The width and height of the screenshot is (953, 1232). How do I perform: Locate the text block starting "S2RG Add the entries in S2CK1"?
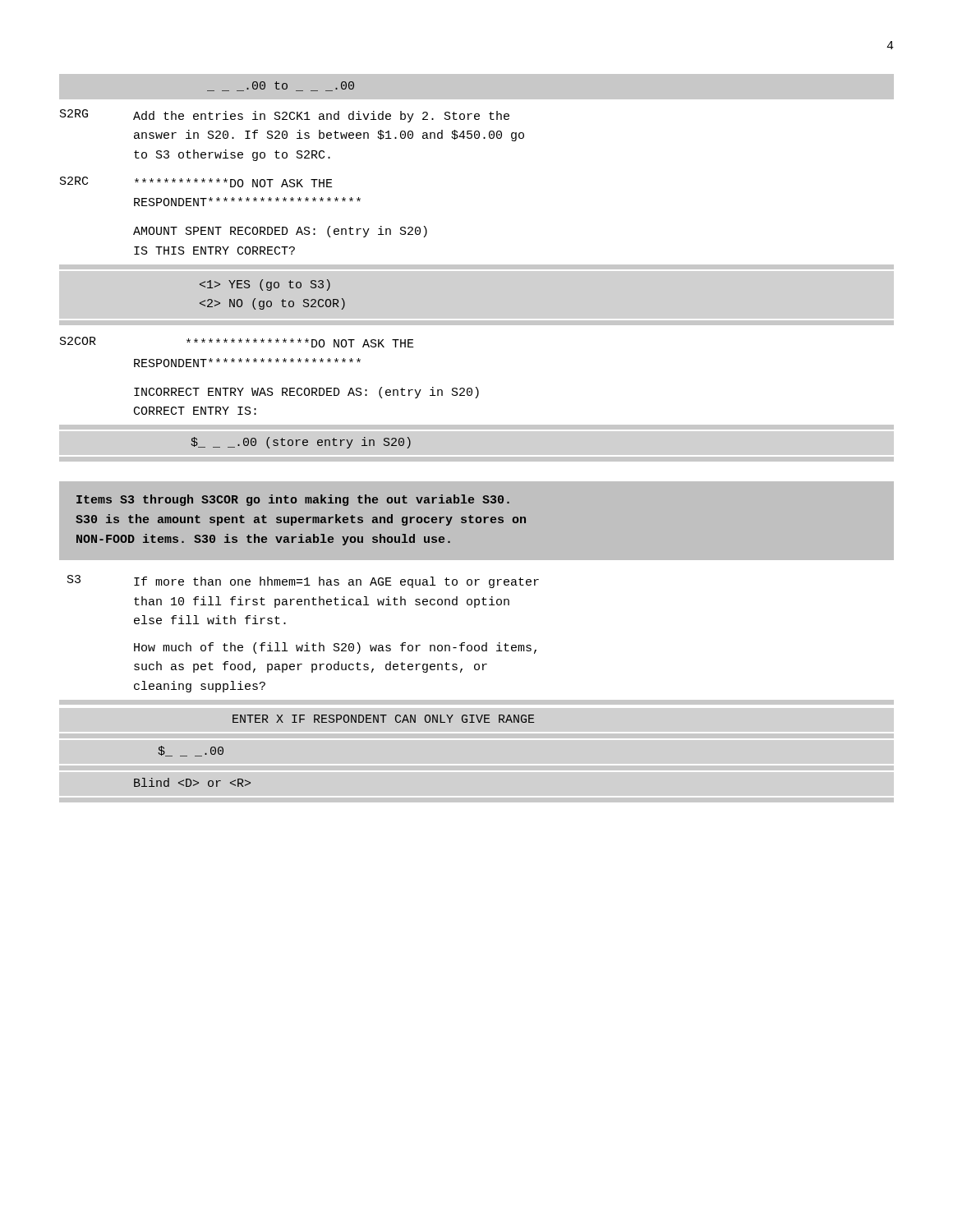476,136
